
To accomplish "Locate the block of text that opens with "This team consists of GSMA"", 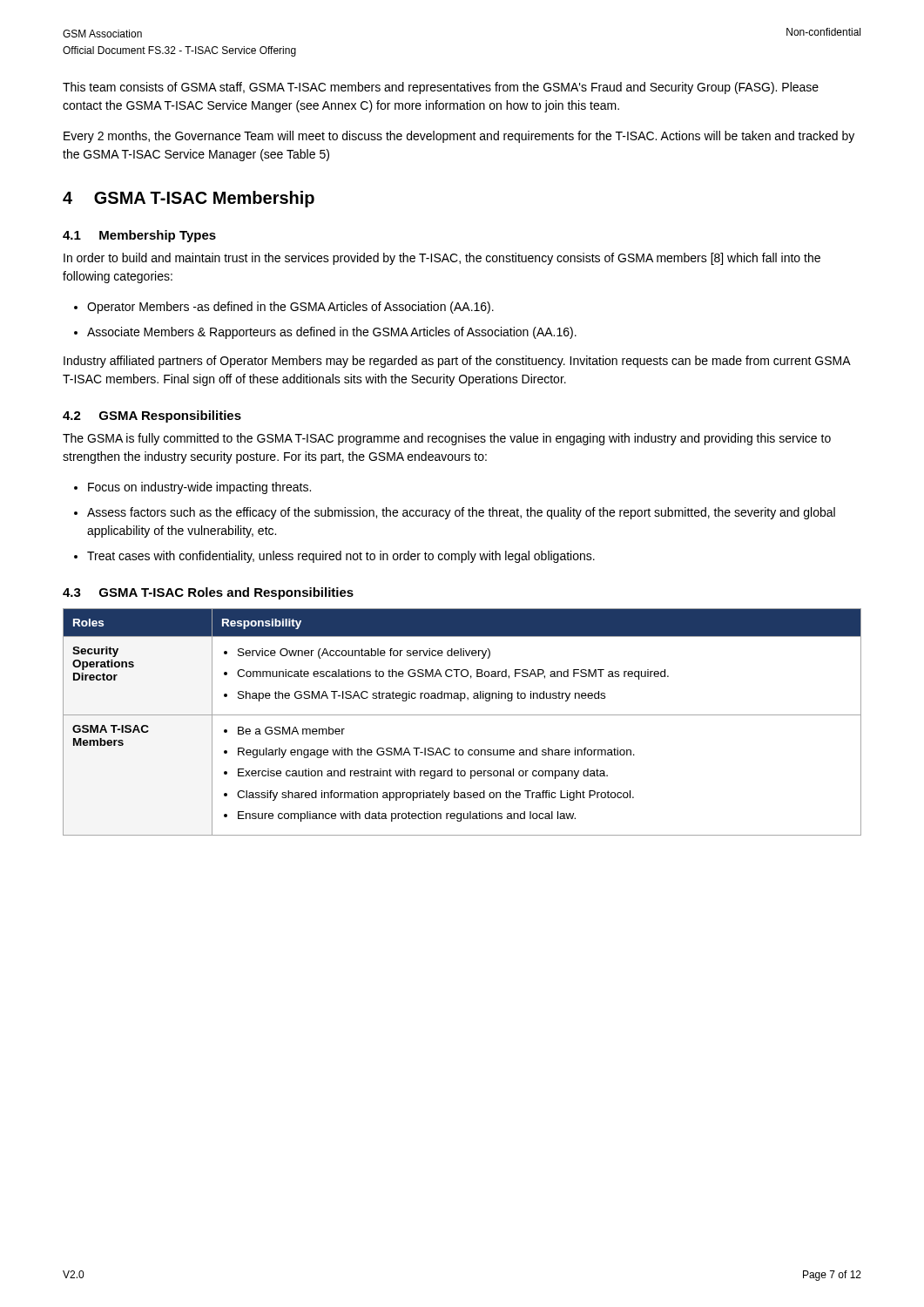I will [462, 97].
